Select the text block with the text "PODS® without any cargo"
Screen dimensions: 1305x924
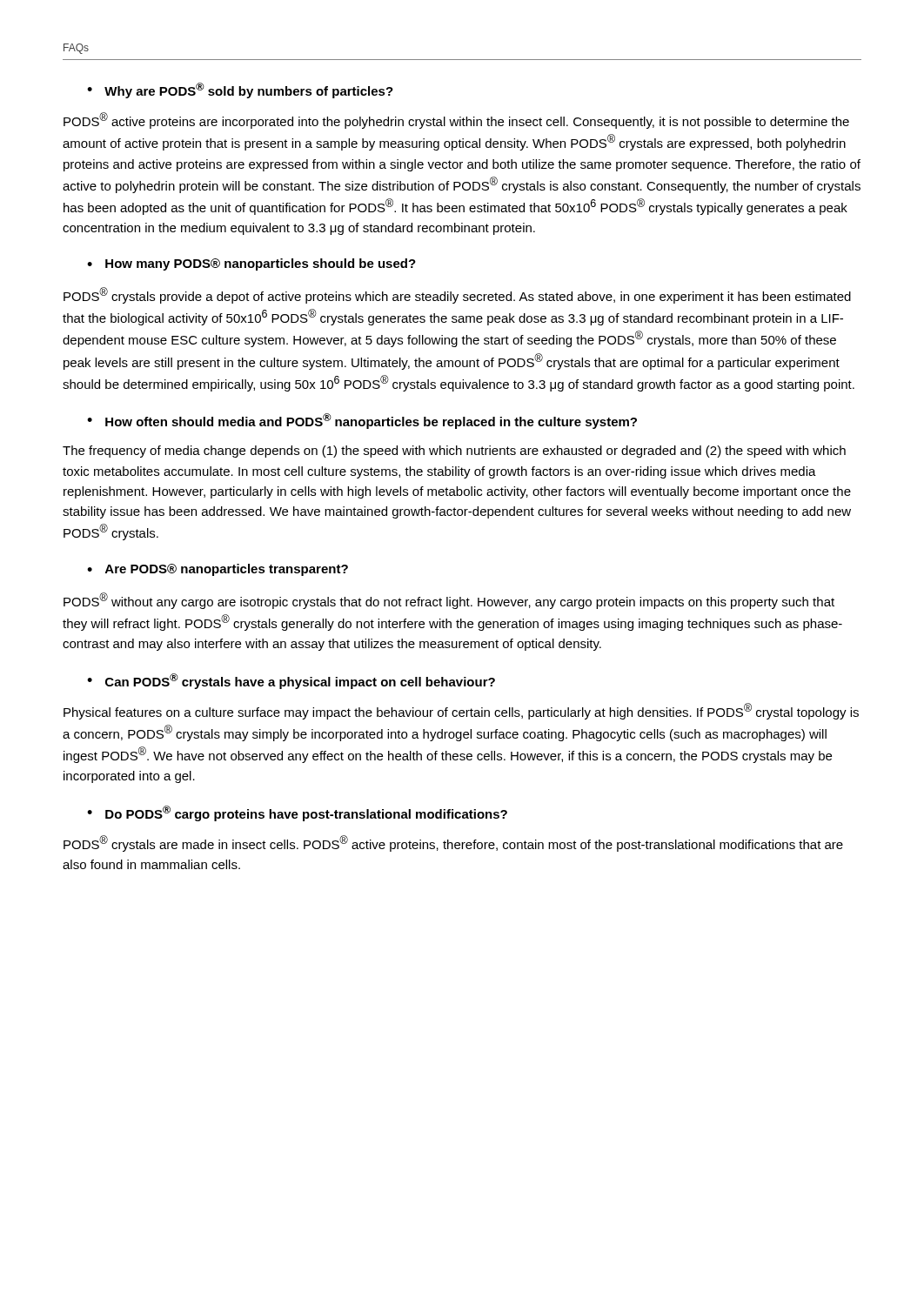pyautogui.click(x=453, y=621)
